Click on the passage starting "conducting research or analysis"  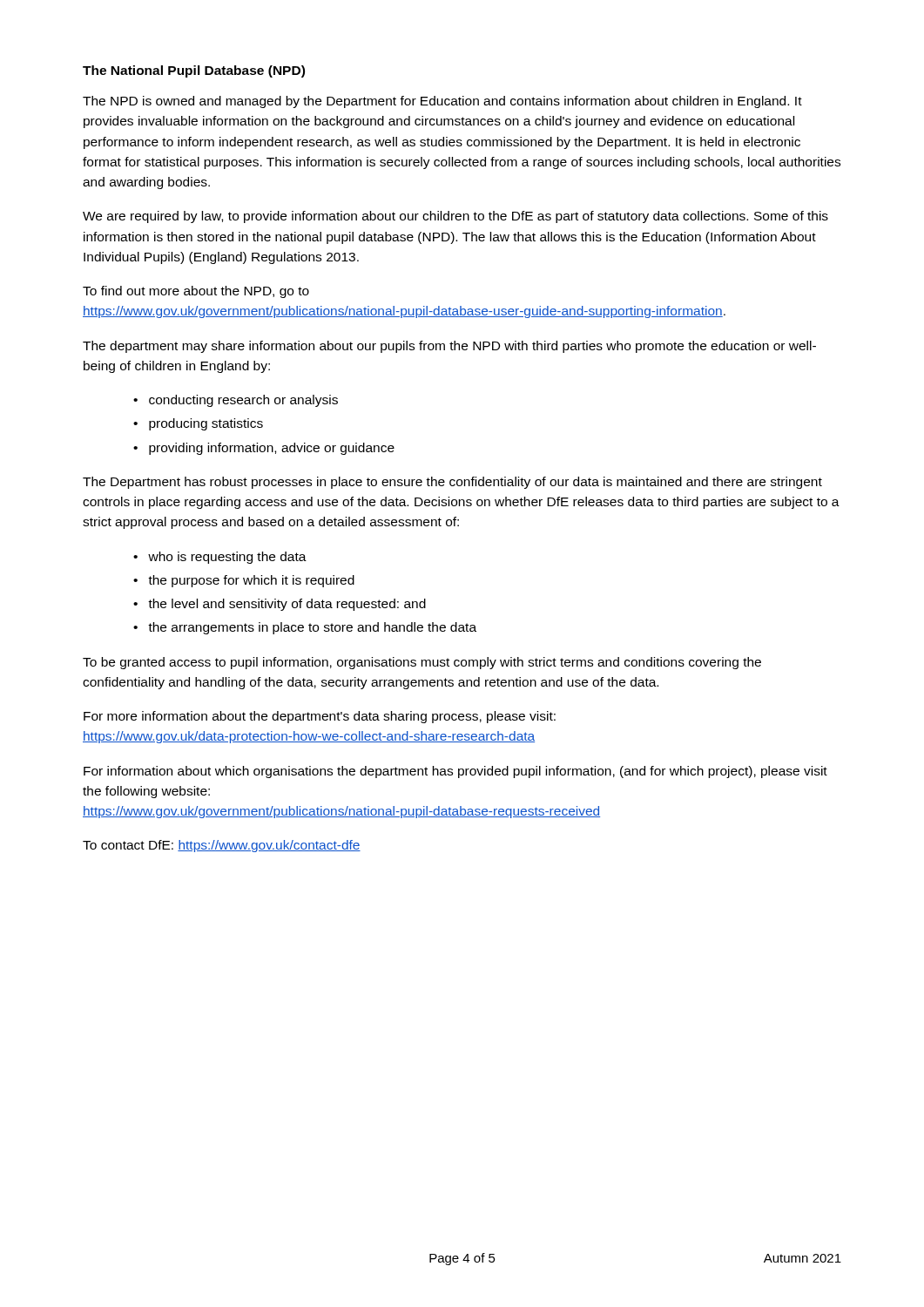243,399
